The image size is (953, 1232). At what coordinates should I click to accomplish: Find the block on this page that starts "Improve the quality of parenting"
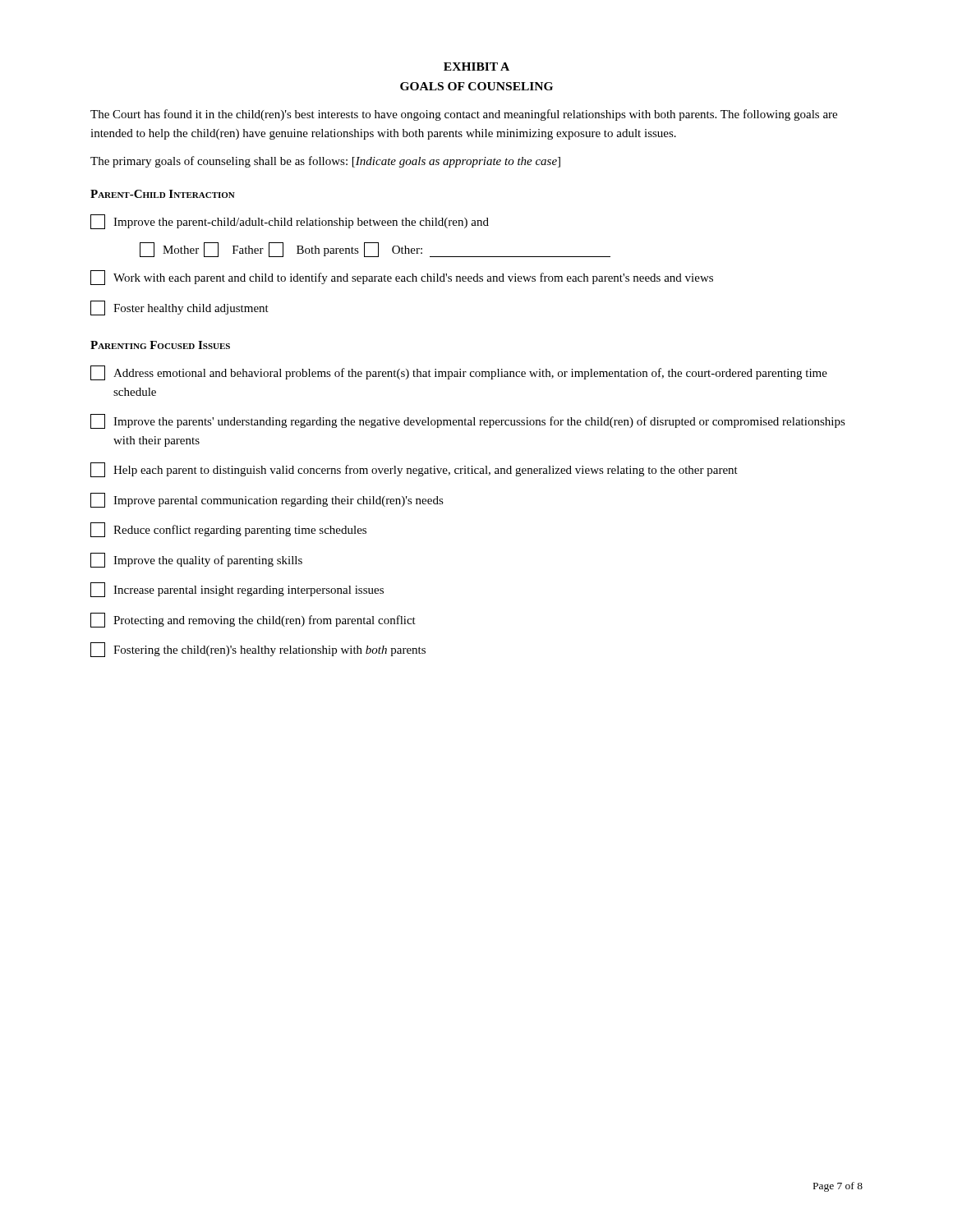point(196,560)
